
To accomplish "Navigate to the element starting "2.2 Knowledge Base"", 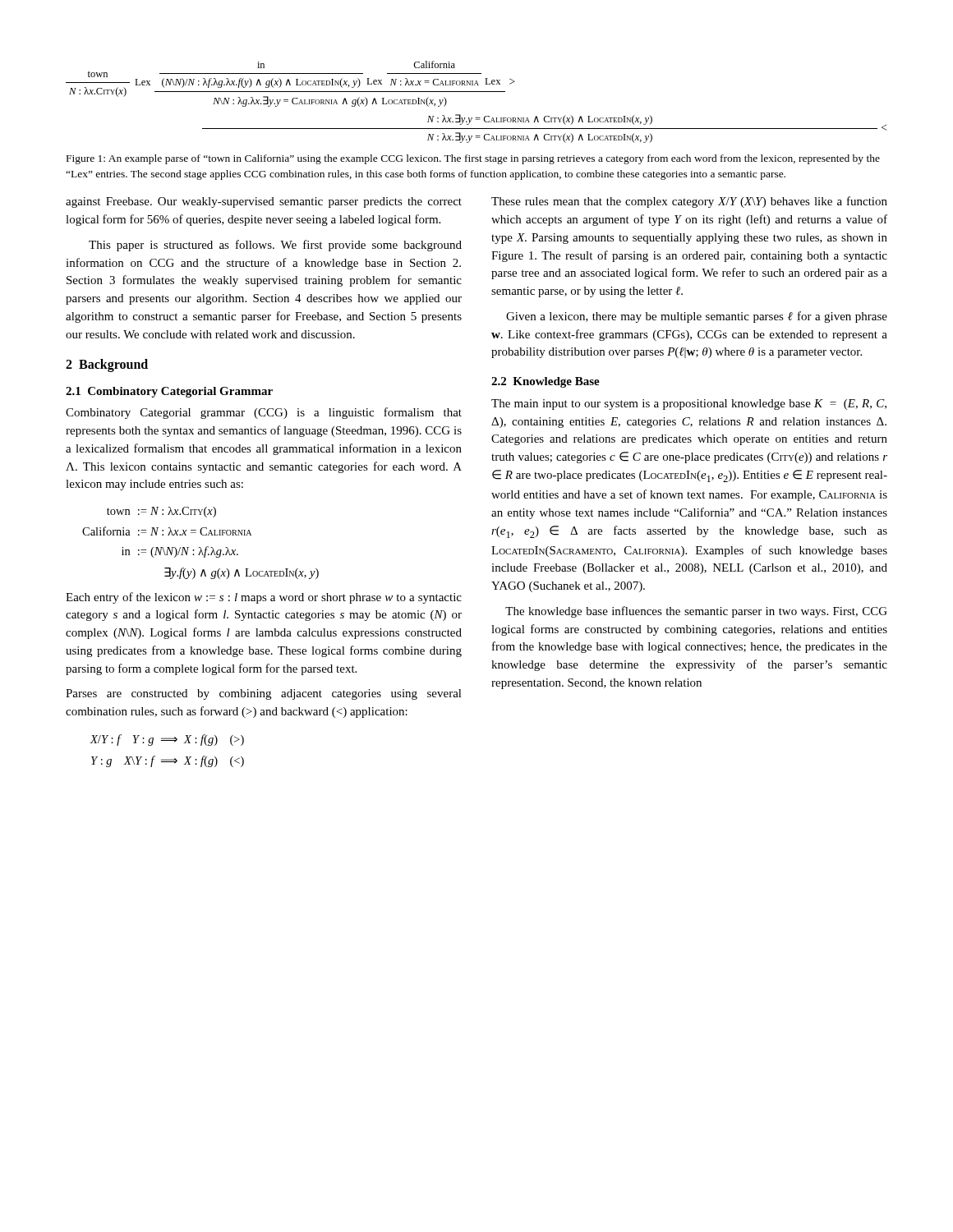I will pos(545,381).
